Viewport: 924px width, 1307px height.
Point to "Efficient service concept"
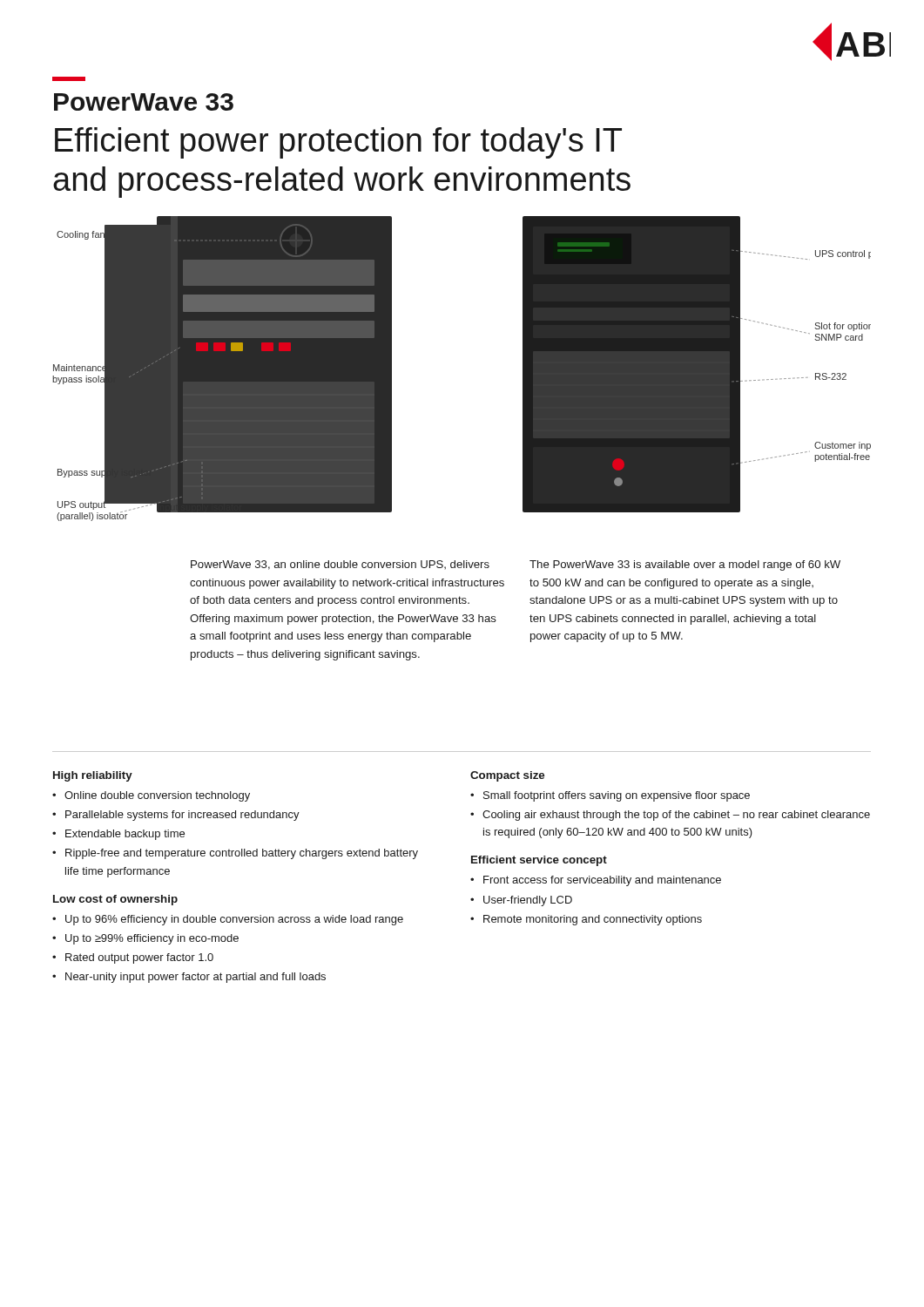(539, 860)
